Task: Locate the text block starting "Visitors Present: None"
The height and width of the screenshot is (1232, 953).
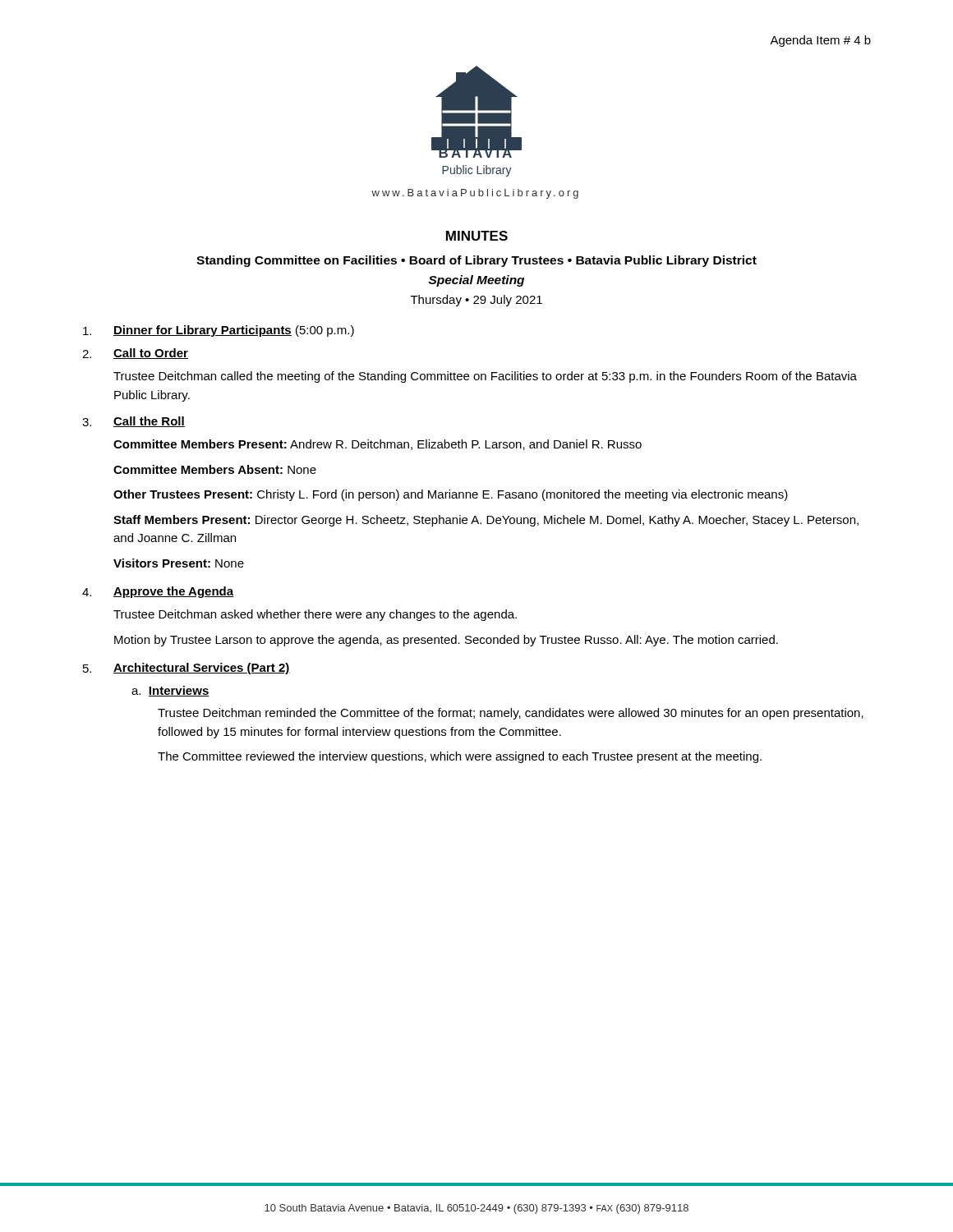Action: [179, 563]
